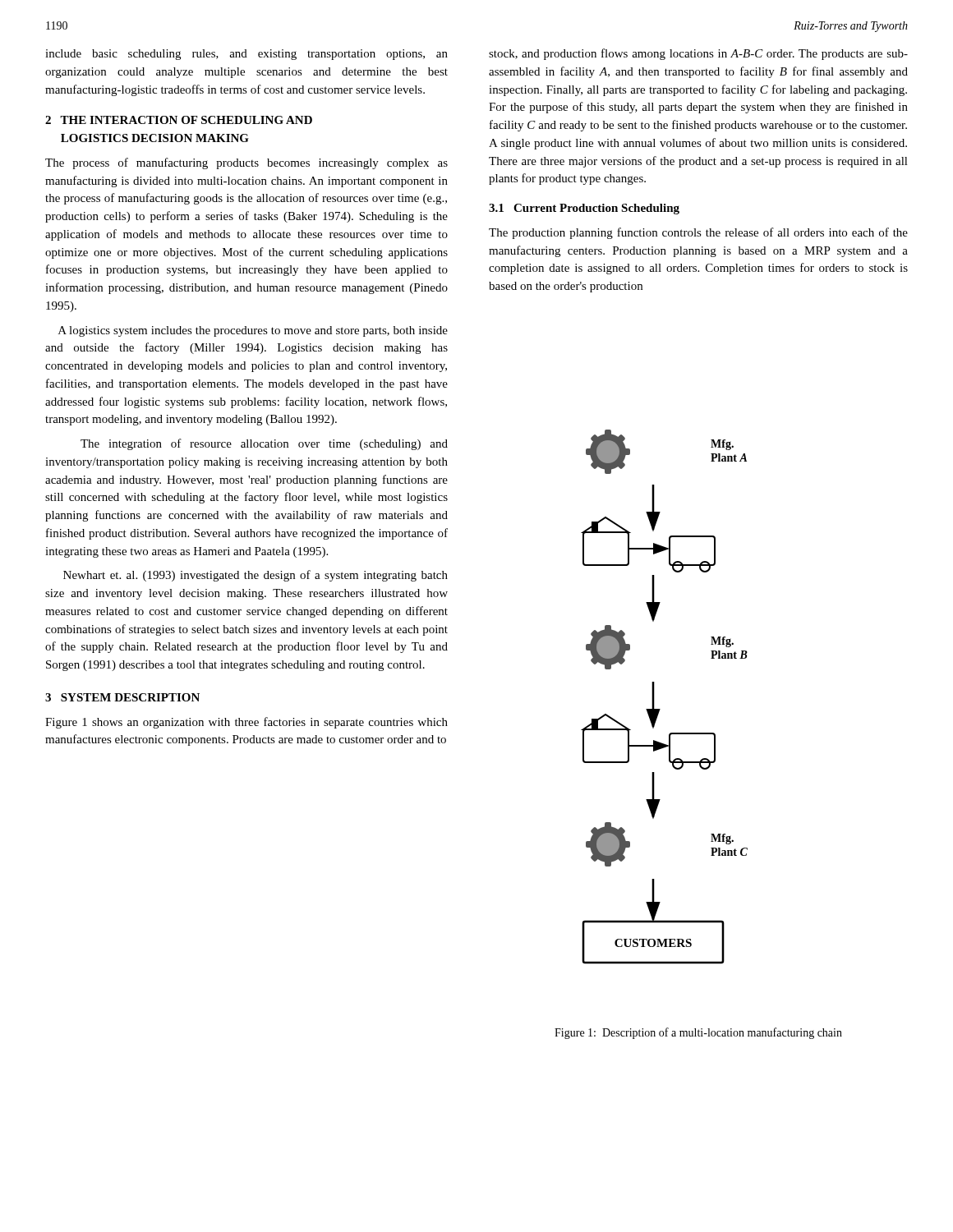Where is the passage that starts "stock, and production flows among locations in"?
This screenshot has height=1232, width=953.
(698, 117)
